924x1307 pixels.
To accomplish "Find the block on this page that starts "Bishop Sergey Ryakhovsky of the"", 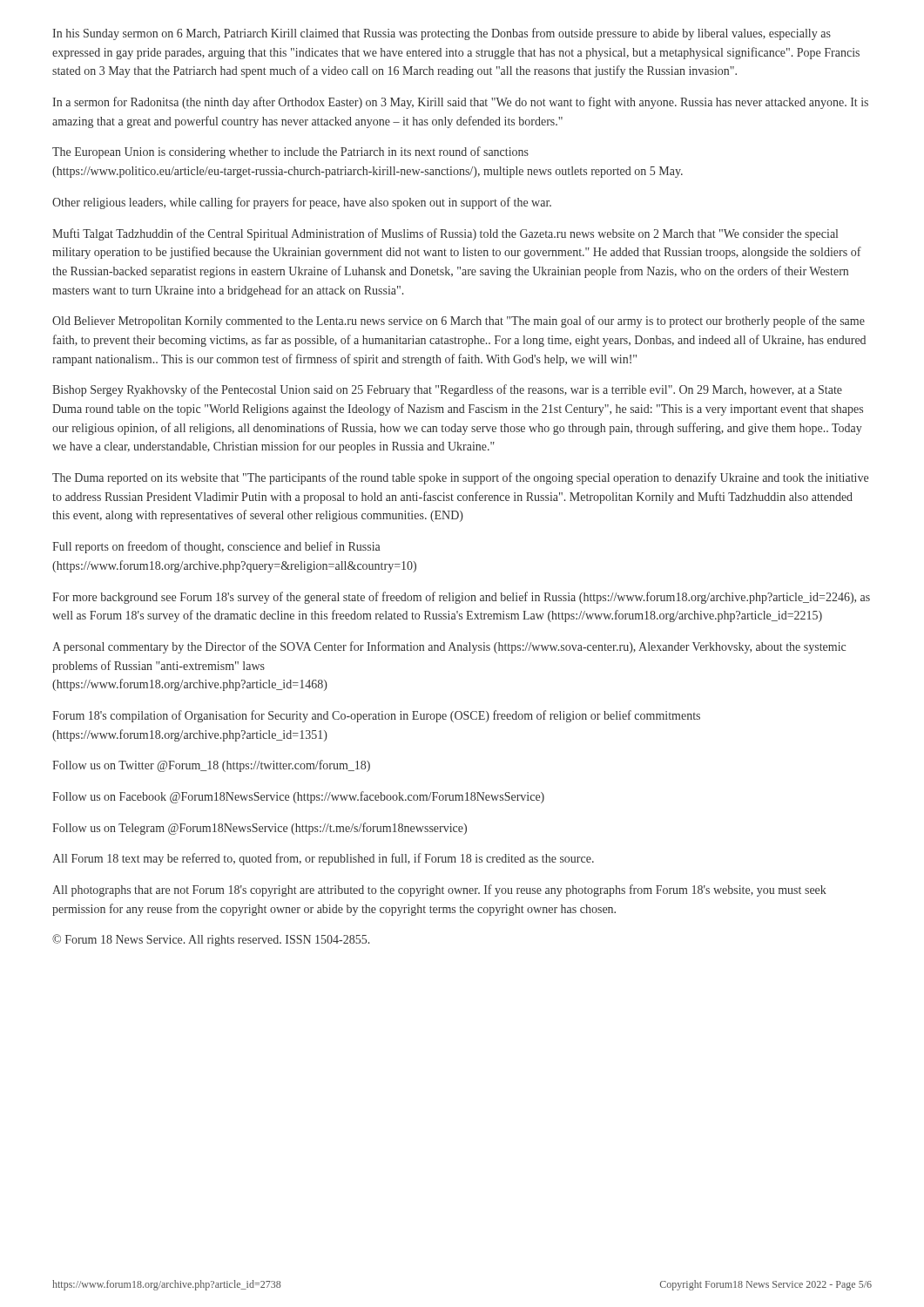I will [x=458, y=419].
